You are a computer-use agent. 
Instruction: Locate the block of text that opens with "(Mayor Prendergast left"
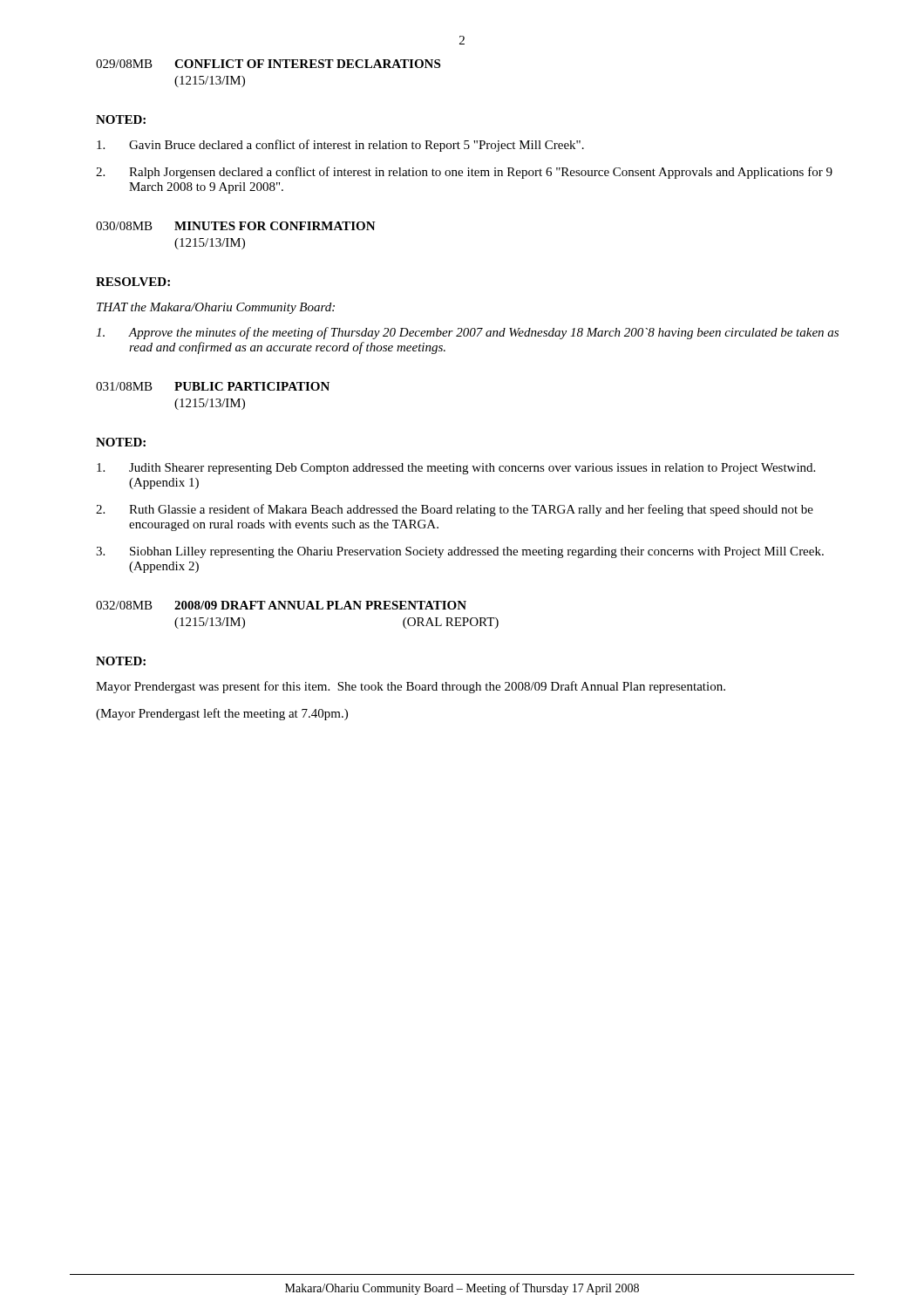222,713
